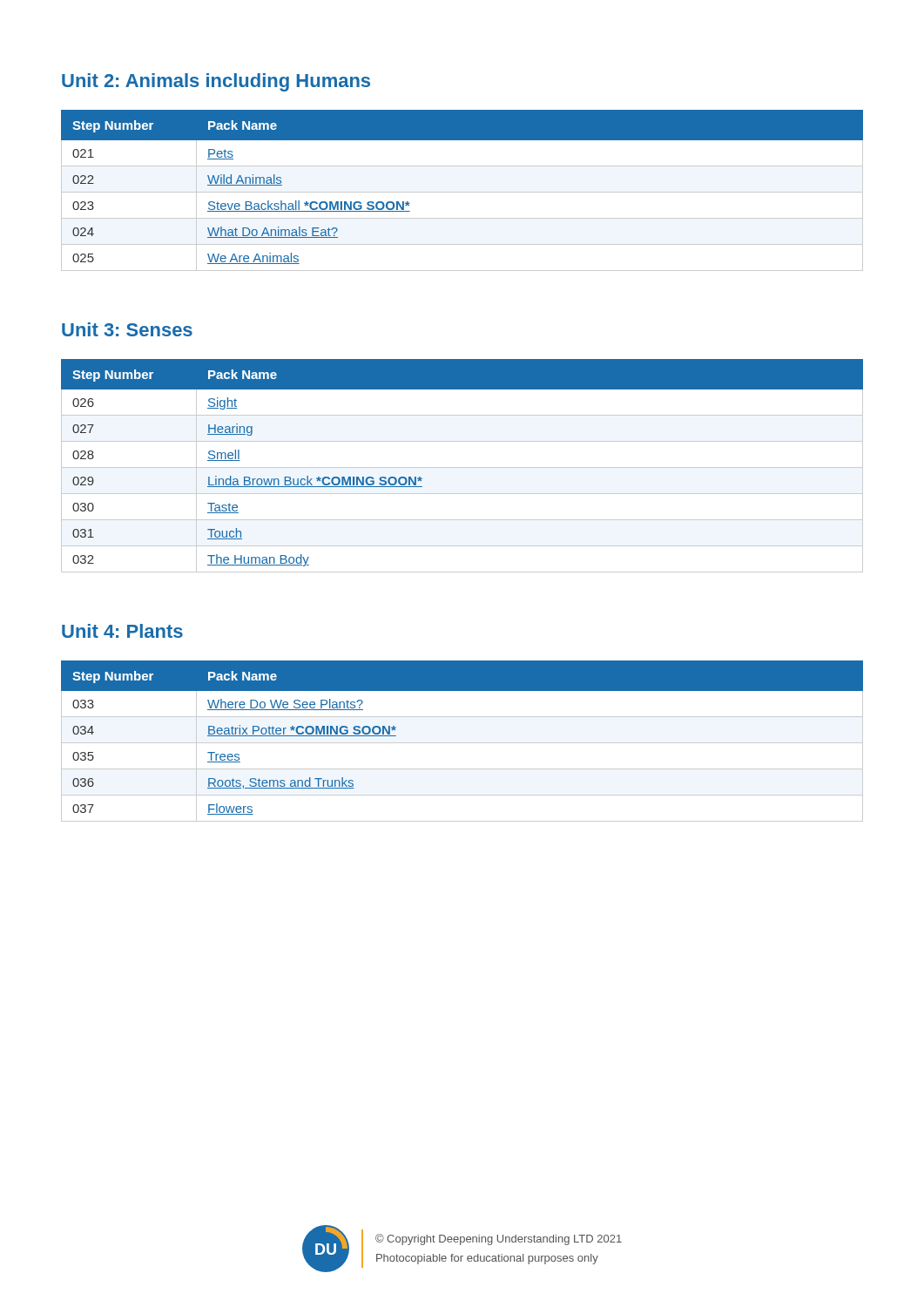Locate the table with the text "Beatrix Potter *COMING SOON*"
The image size is (924, 1307).
[462, 741]
